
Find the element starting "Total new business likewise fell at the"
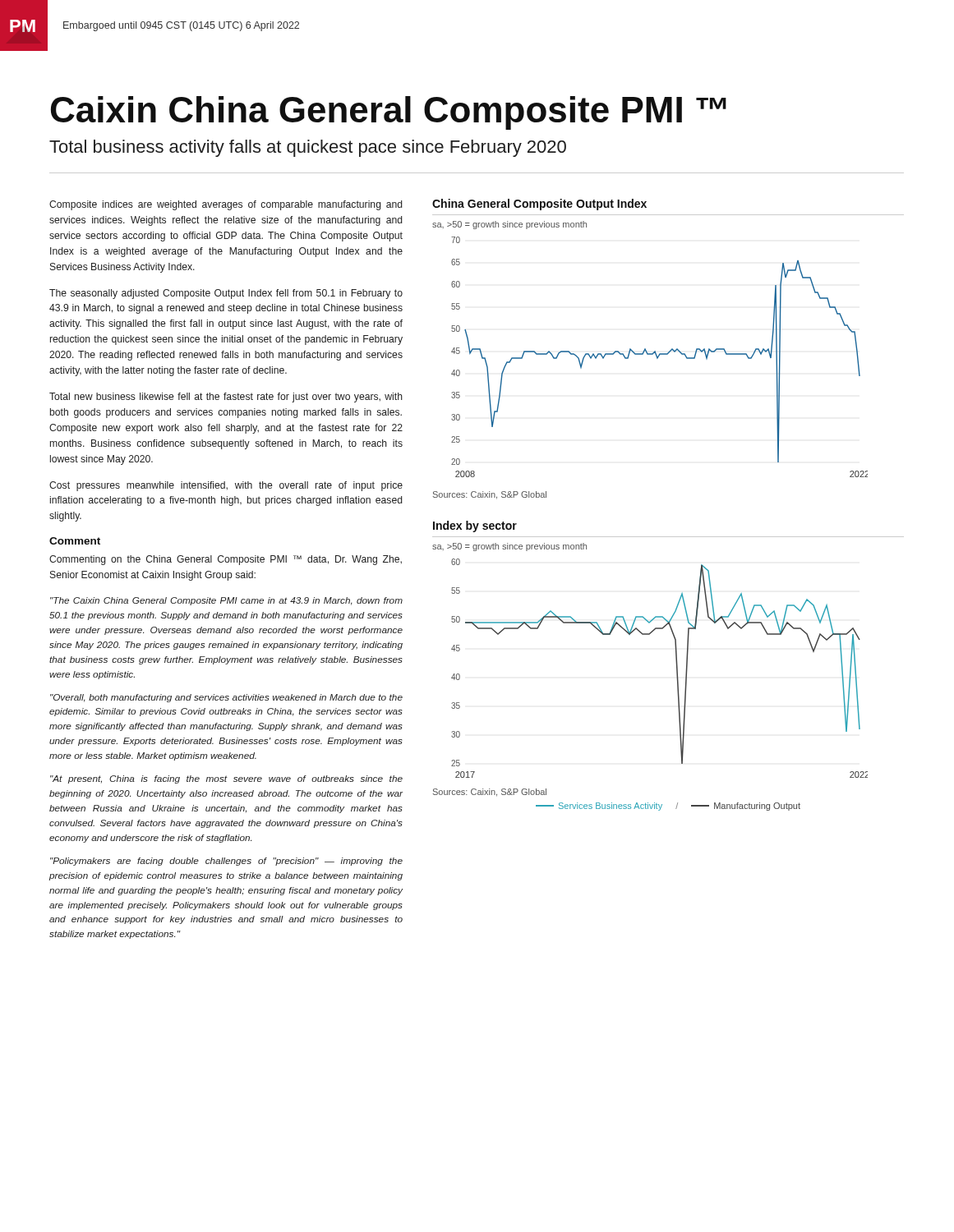click(226, 428)
